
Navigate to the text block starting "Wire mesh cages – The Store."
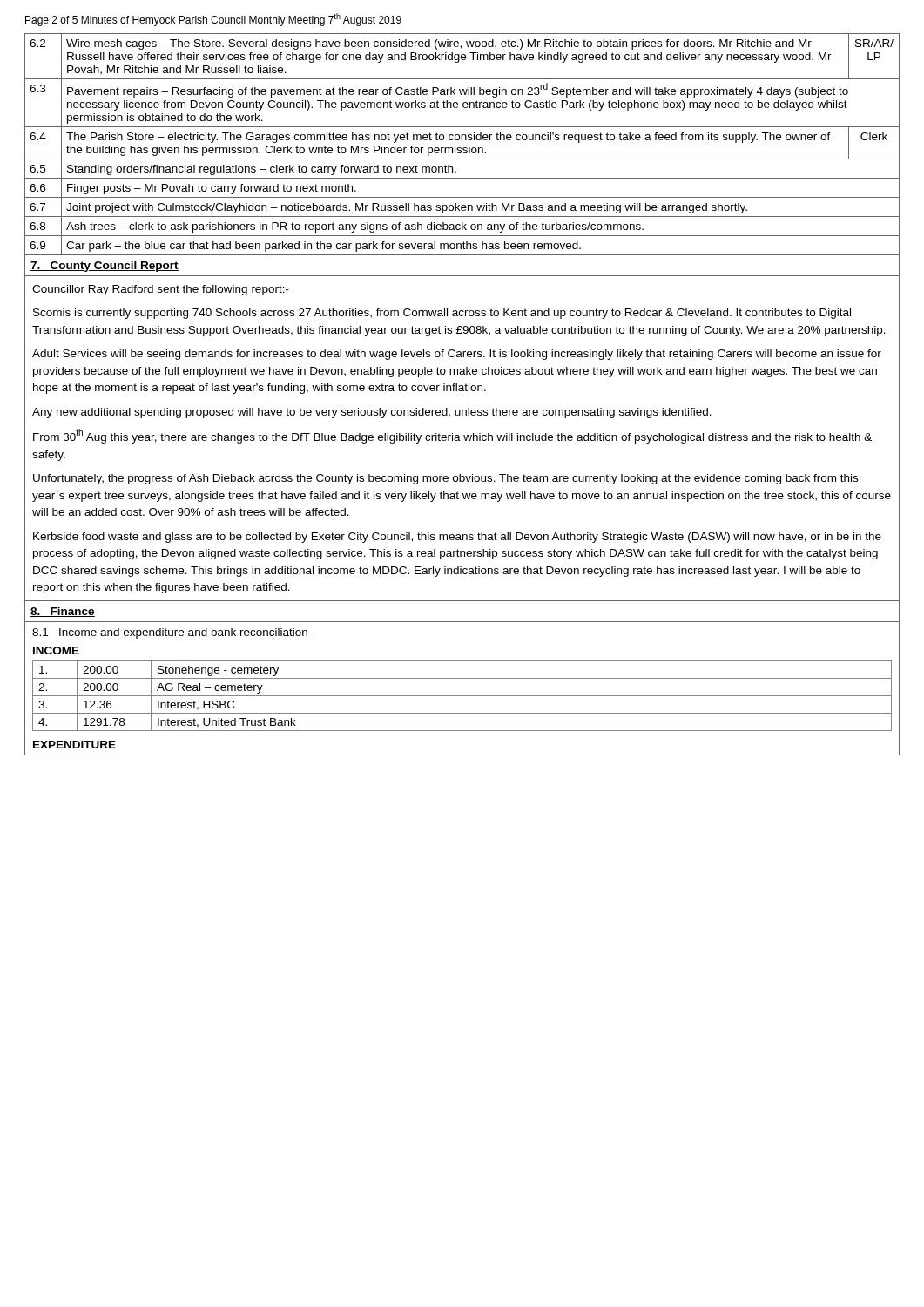pyautogui.click(x=449, y=56)
